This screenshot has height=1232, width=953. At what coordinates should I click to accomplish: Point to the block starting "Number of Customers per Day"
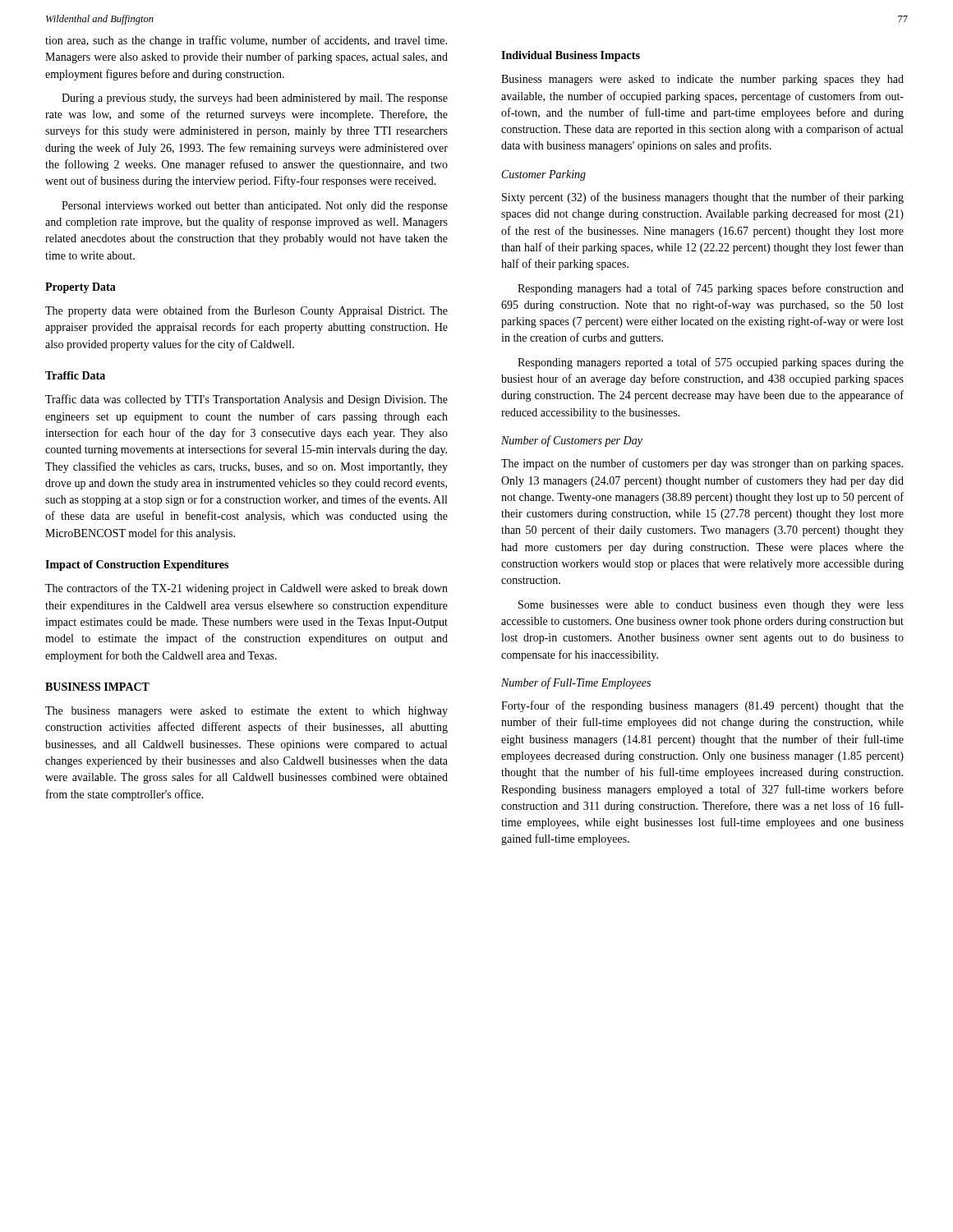pyautogui.click(x=572, y=441)
